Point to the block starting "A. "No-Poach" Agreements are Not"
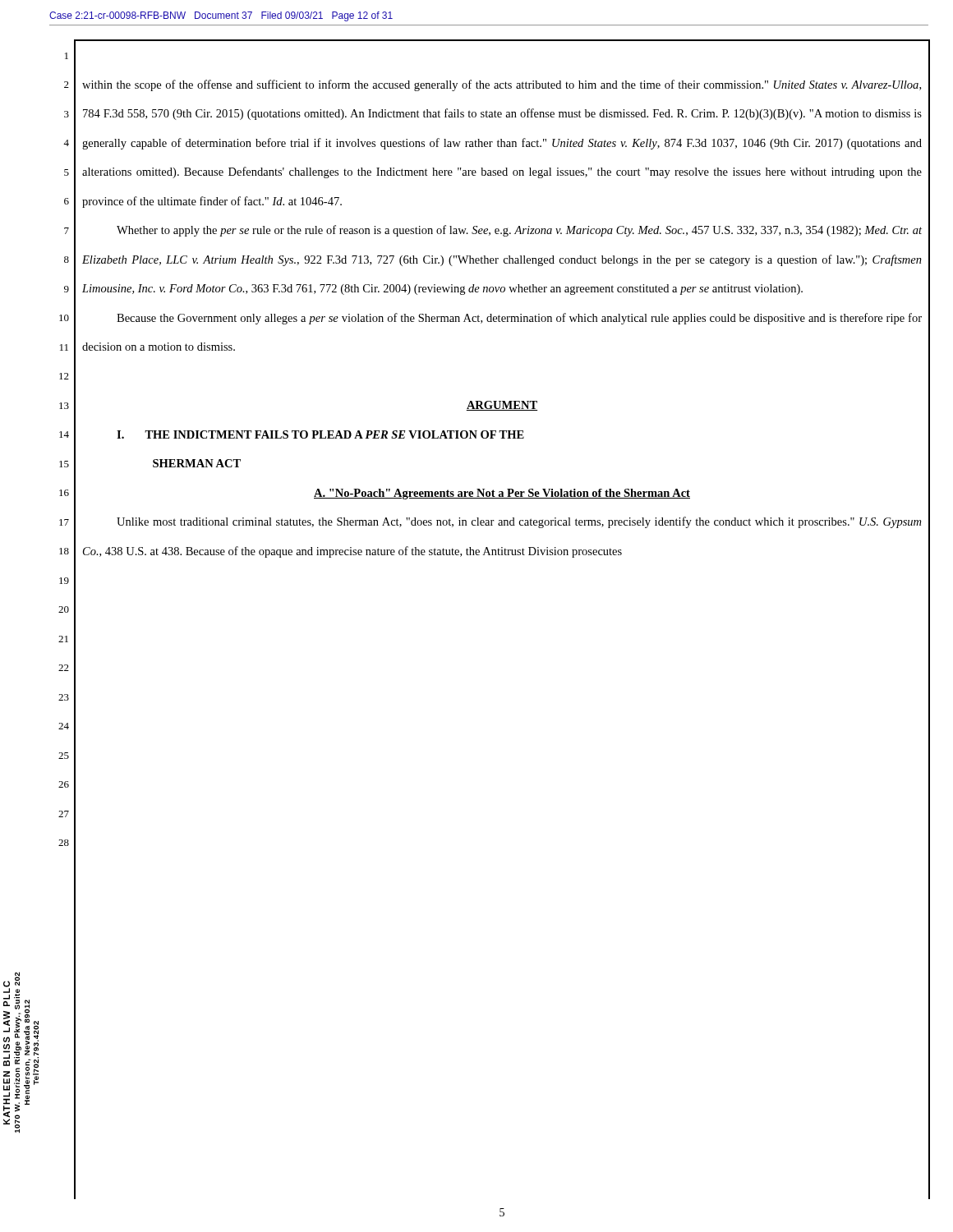This screenshot has height=1232, width=953. click(x=502, y=492)
